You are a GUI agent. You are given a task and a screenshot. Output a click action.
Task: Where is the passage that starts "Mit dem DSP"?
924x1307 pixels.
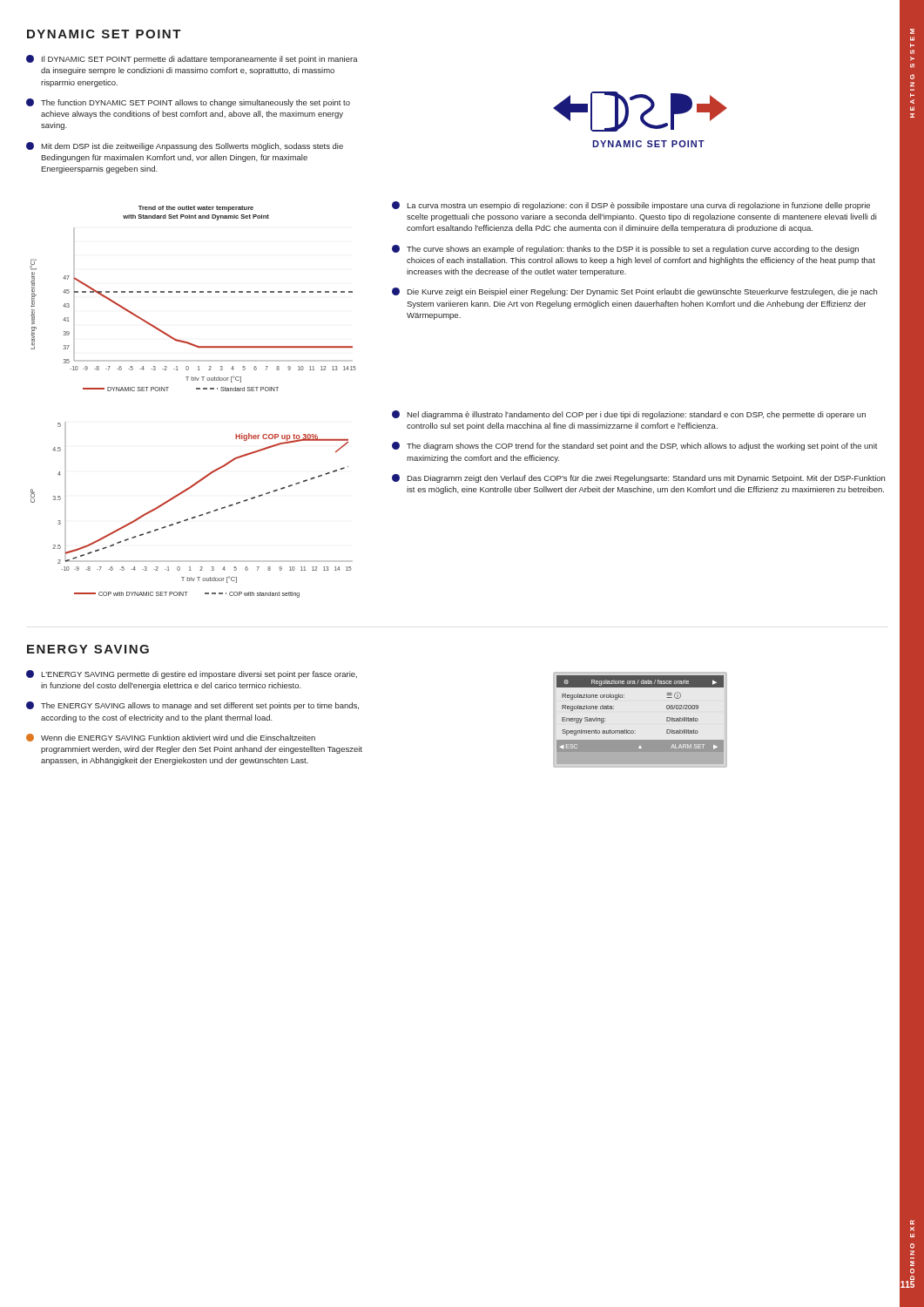[196, 157]
